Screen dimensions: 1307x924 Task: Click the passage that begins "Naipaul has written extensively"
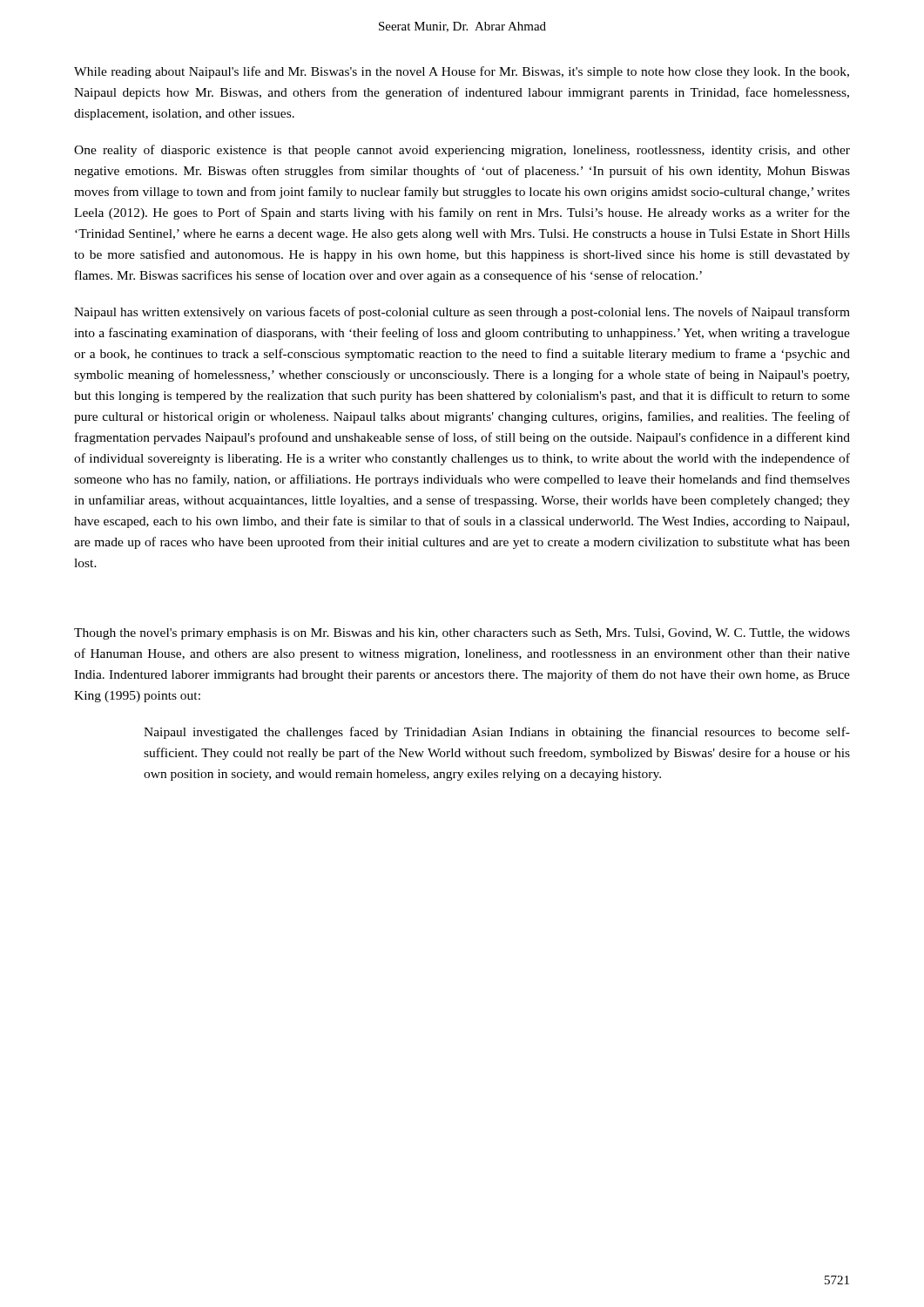click(462, 437)
